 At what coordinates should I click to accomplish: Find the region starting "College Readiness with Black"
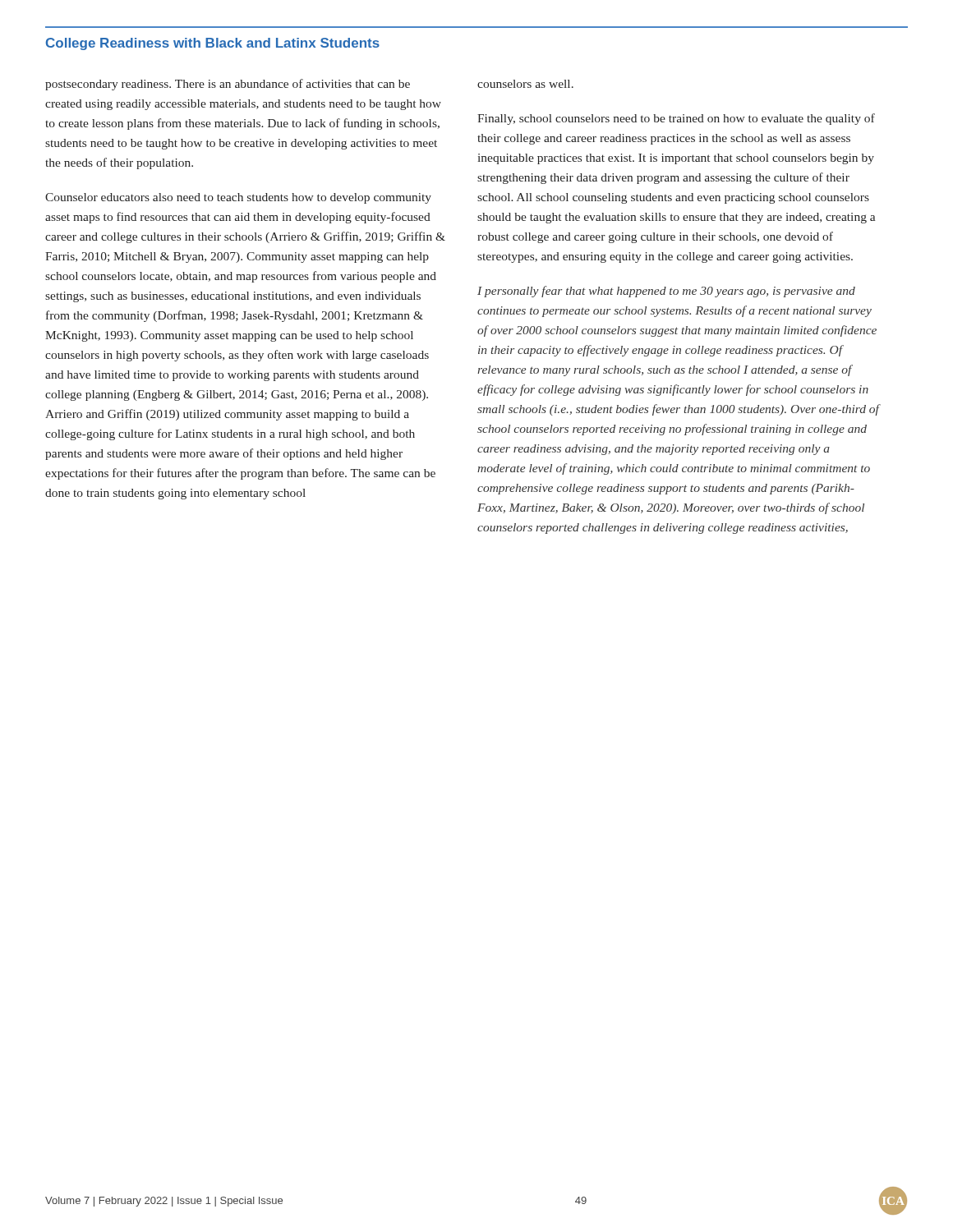[212, 43]
